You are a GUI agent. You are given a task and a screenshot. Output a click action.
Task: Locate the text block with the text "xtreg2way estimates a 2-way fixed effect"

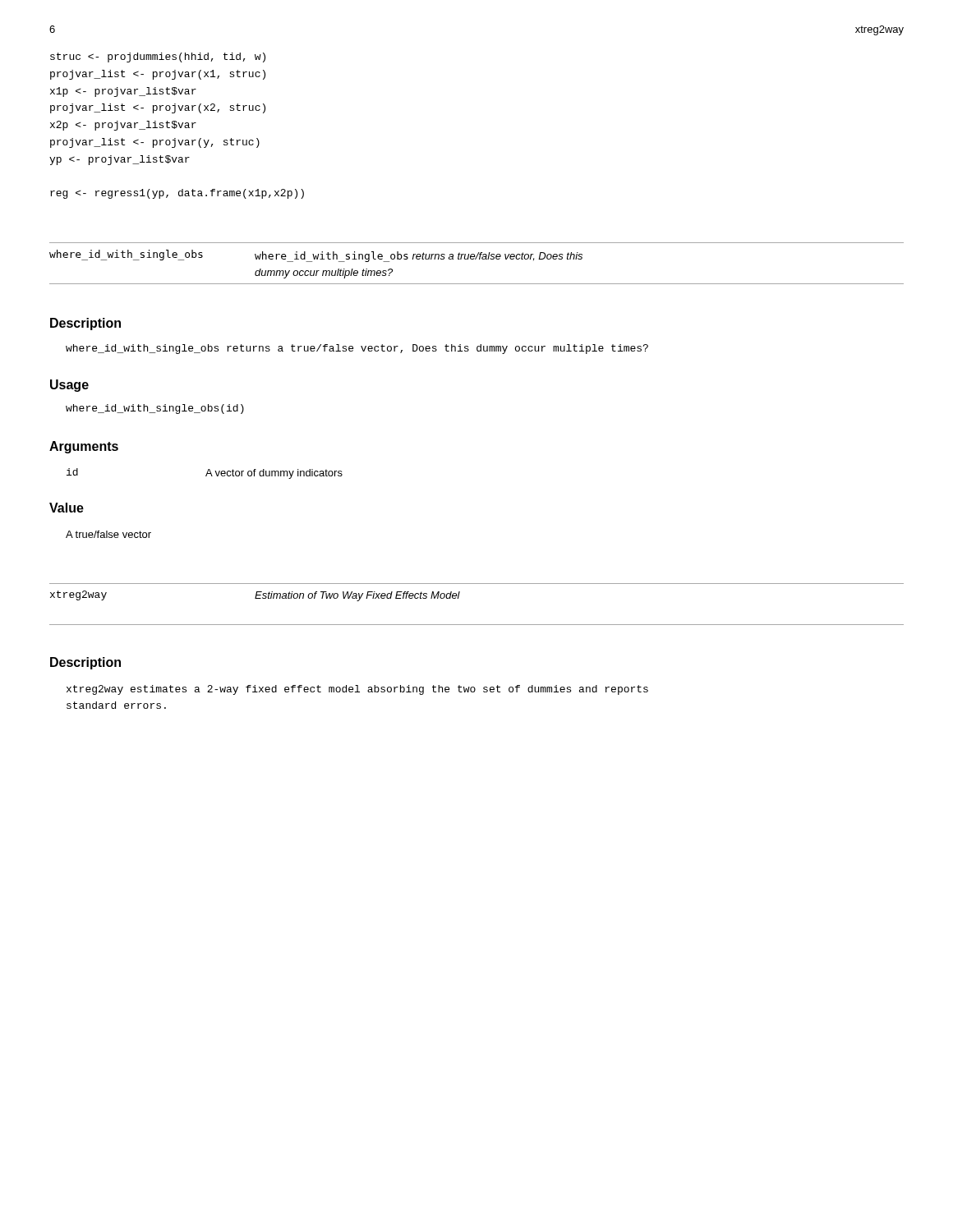click(x=357, y=698)
